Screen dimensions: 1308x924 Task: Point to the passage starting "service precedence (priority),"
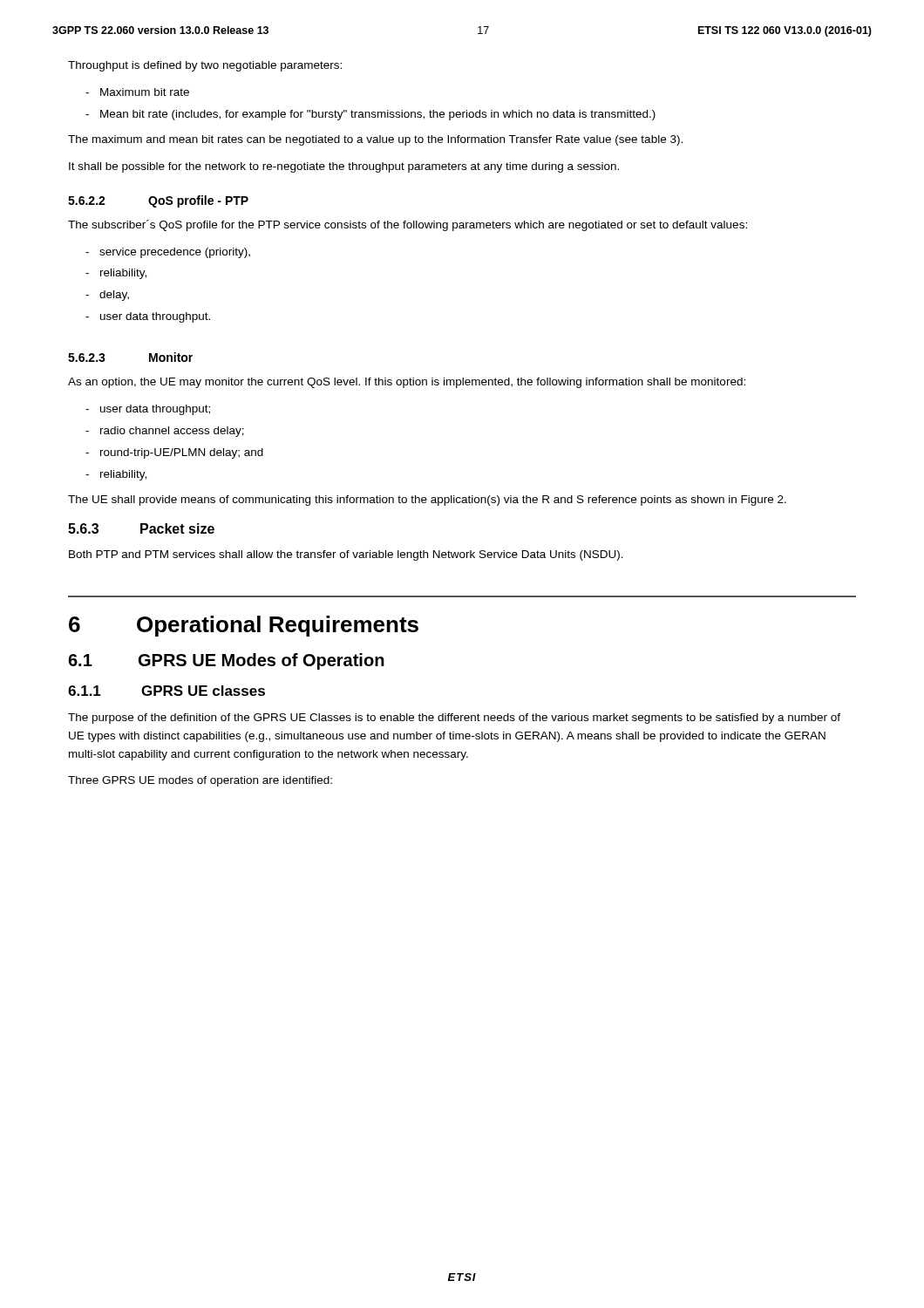tap(175, 251)
